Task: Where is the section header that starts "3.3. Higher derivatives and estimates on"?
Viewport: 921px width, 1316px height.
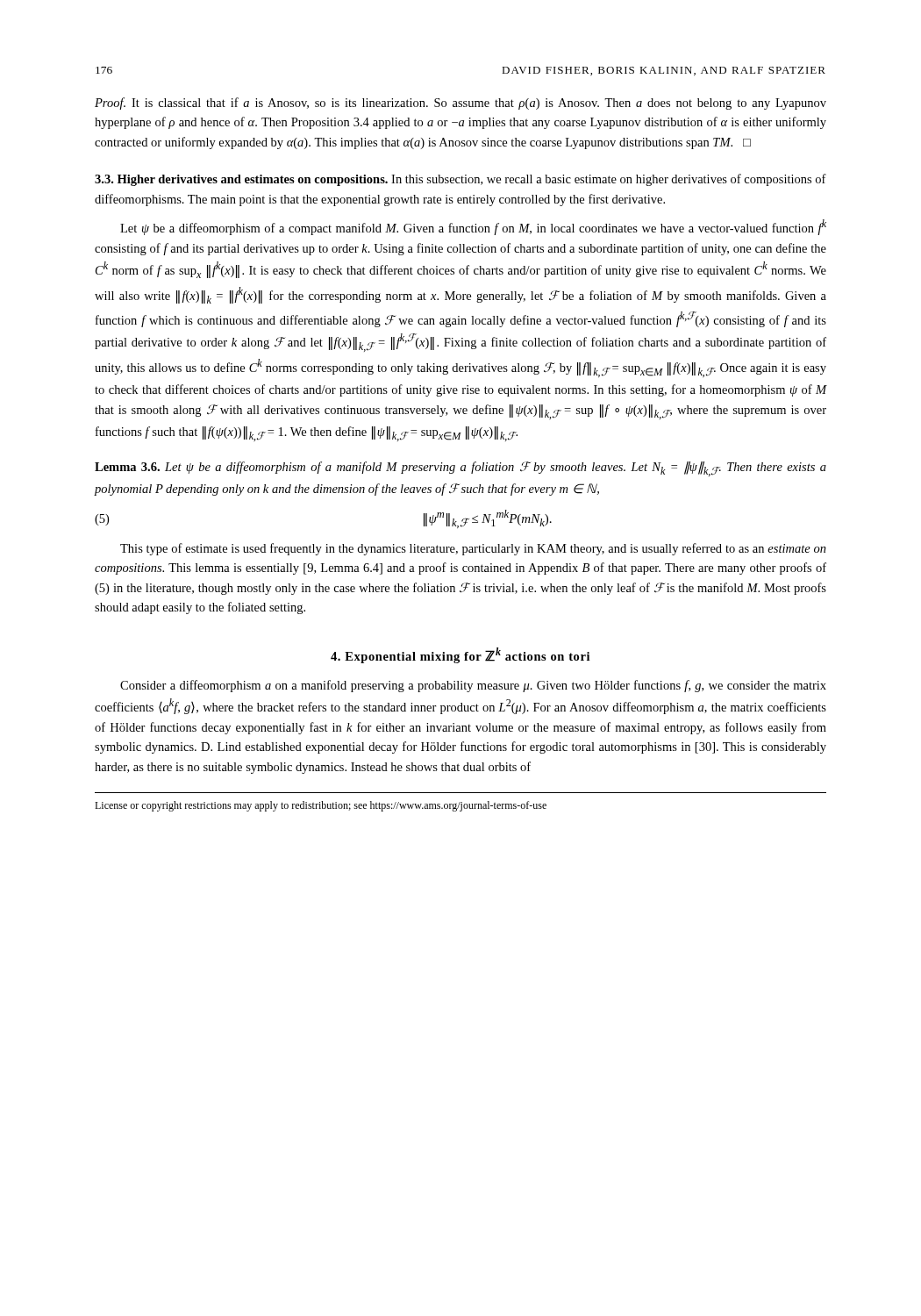Action: [460, 189]
